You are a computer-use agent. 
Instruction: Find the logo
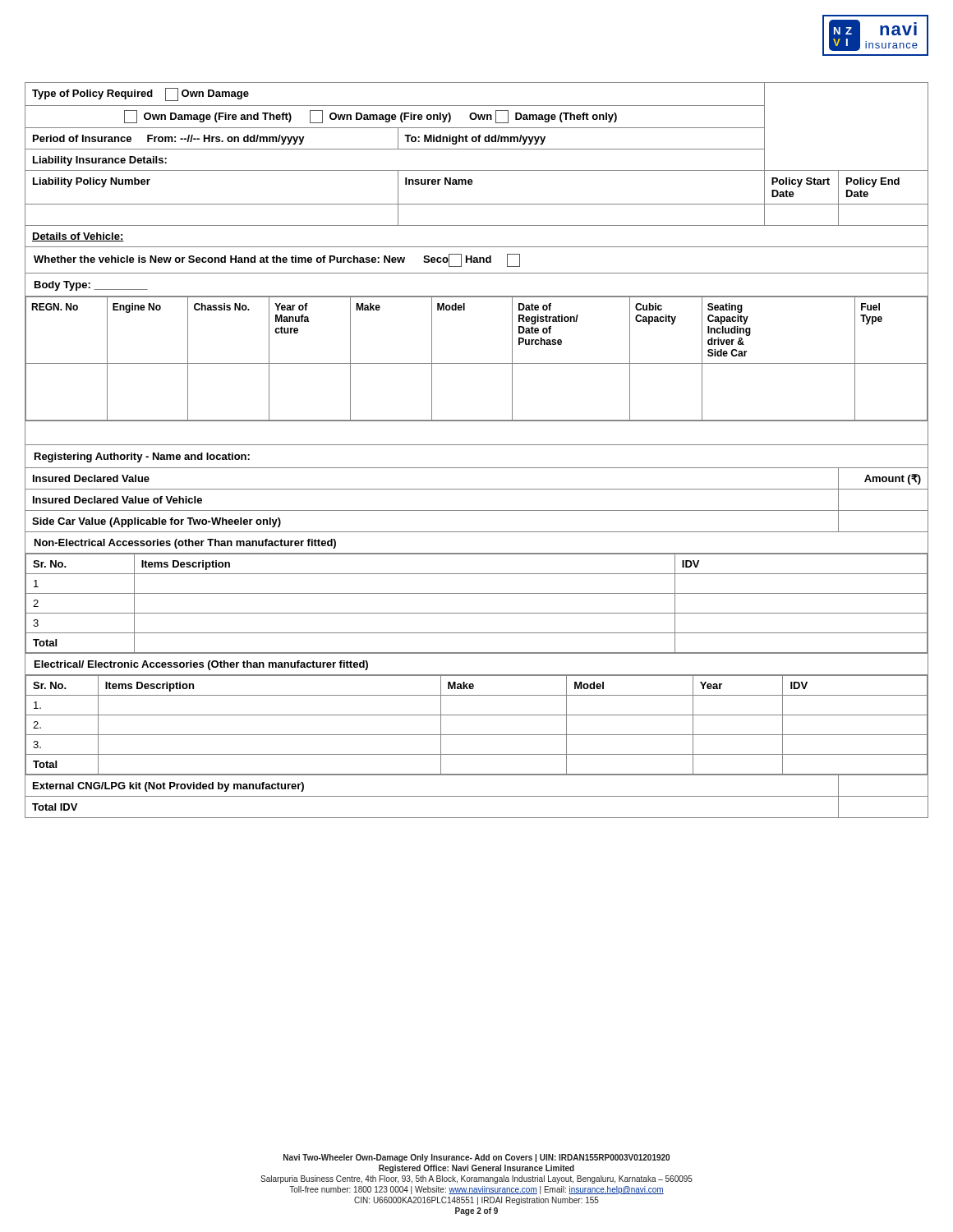point(875,36)
